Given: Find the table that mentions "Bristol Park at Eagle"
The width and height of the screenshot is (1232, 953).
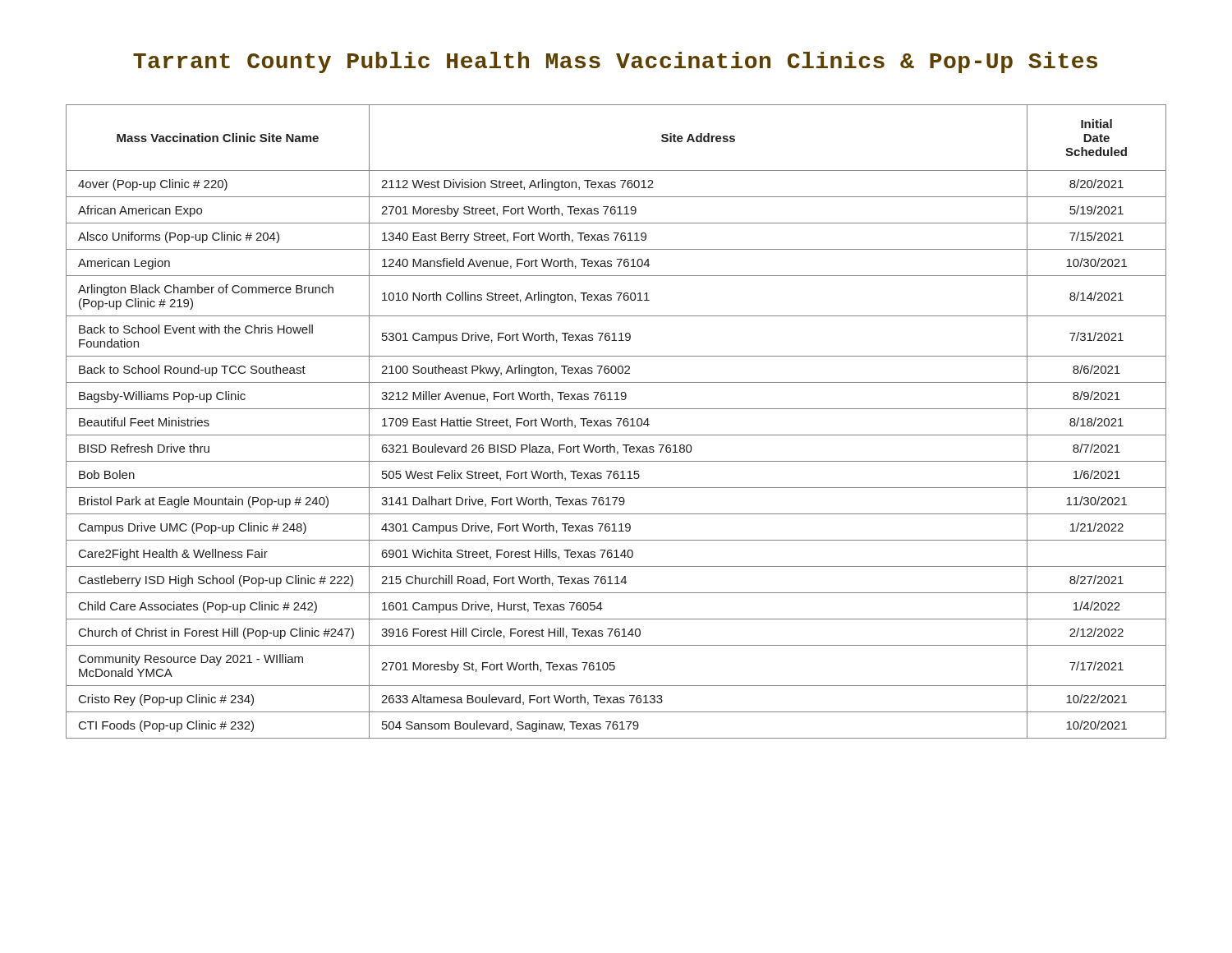Looking at the screenshot, I should tap(616, 421).
